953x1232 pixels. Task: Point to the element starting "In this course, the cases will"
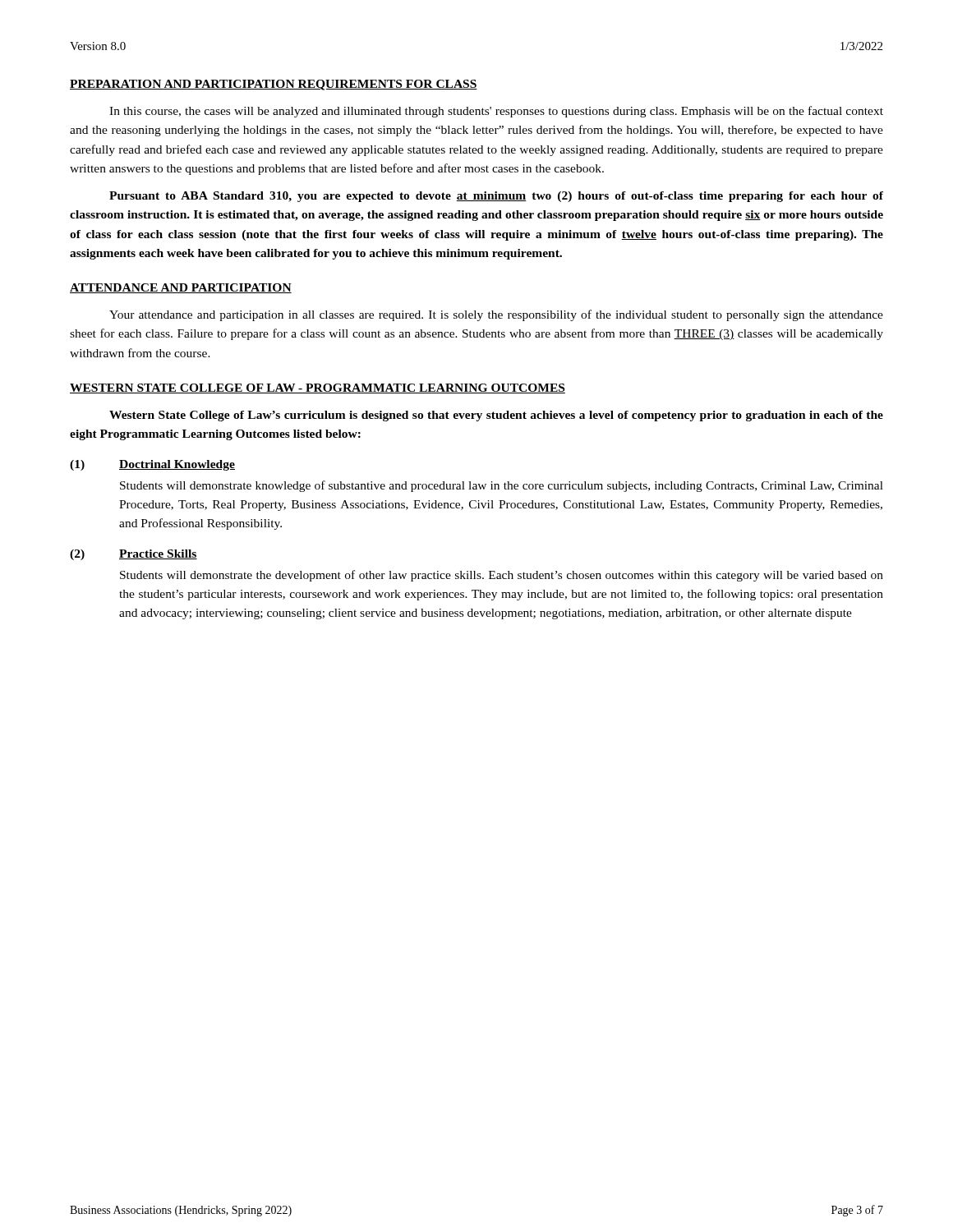[476, 139]
